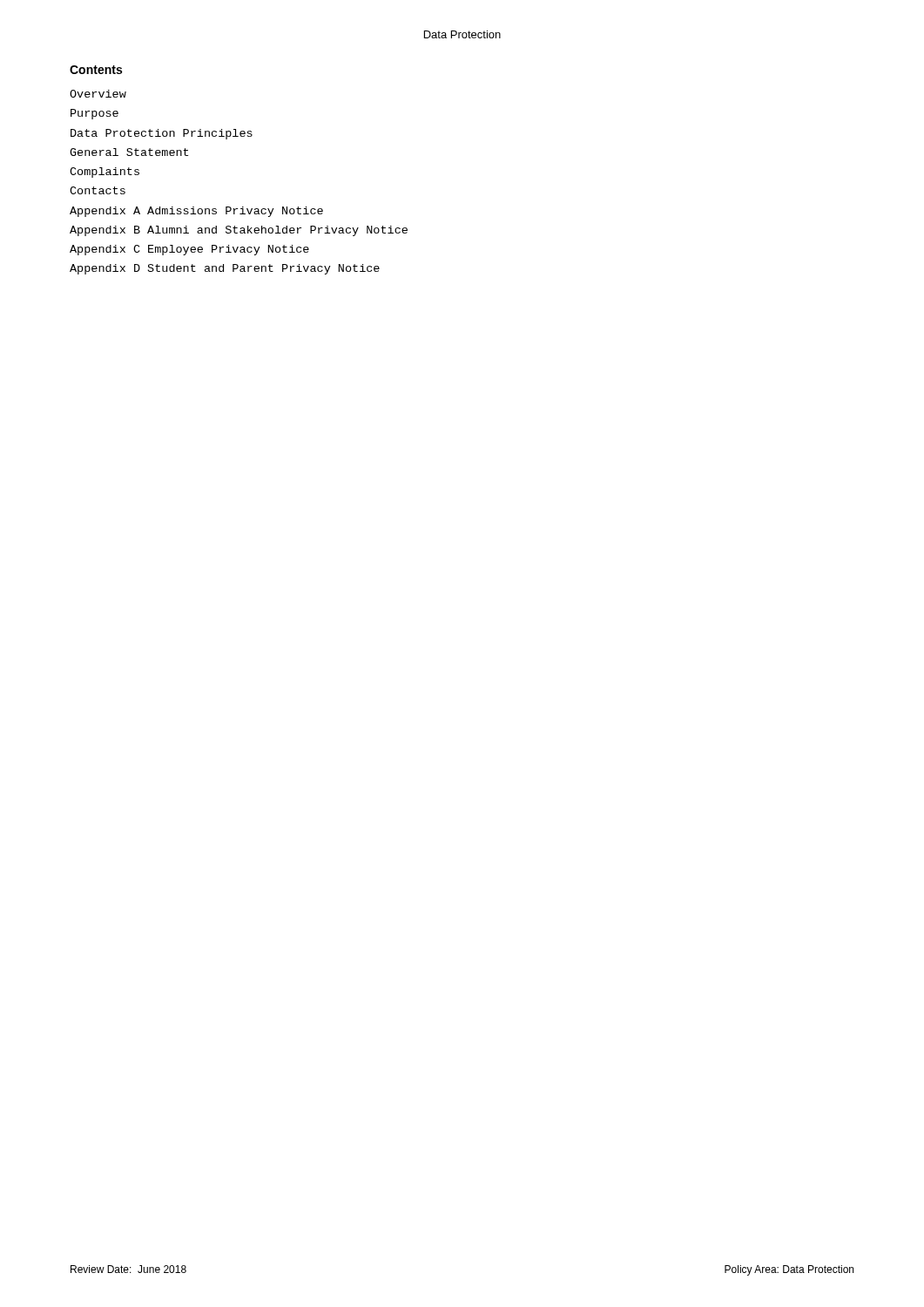Find the list item containing "Appendix C Employee"
Viewport: 924px width, 1307px height.
click(x=190, y=250)
